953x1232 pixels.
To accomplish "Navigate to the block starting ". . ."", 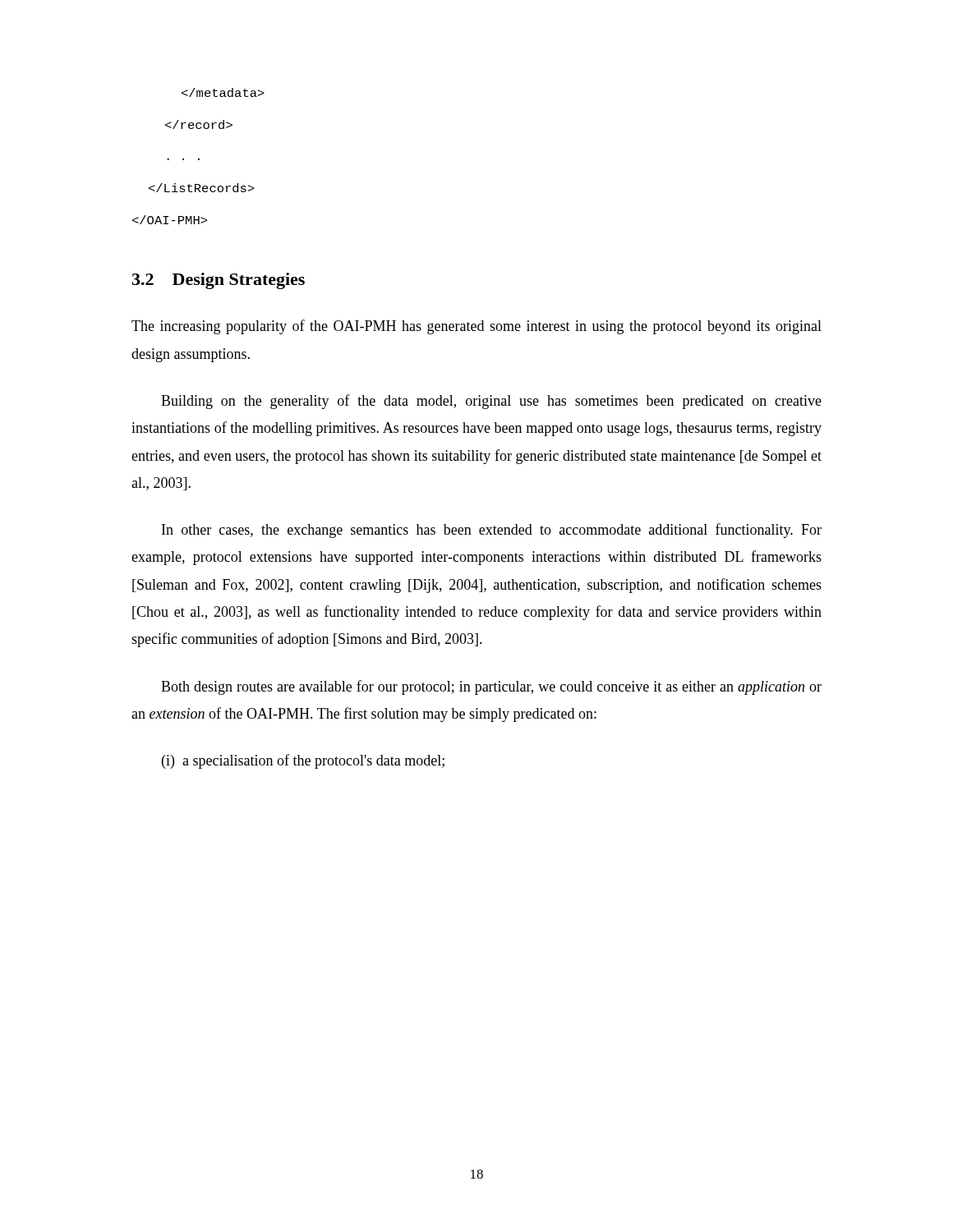I will pos(223,92).
